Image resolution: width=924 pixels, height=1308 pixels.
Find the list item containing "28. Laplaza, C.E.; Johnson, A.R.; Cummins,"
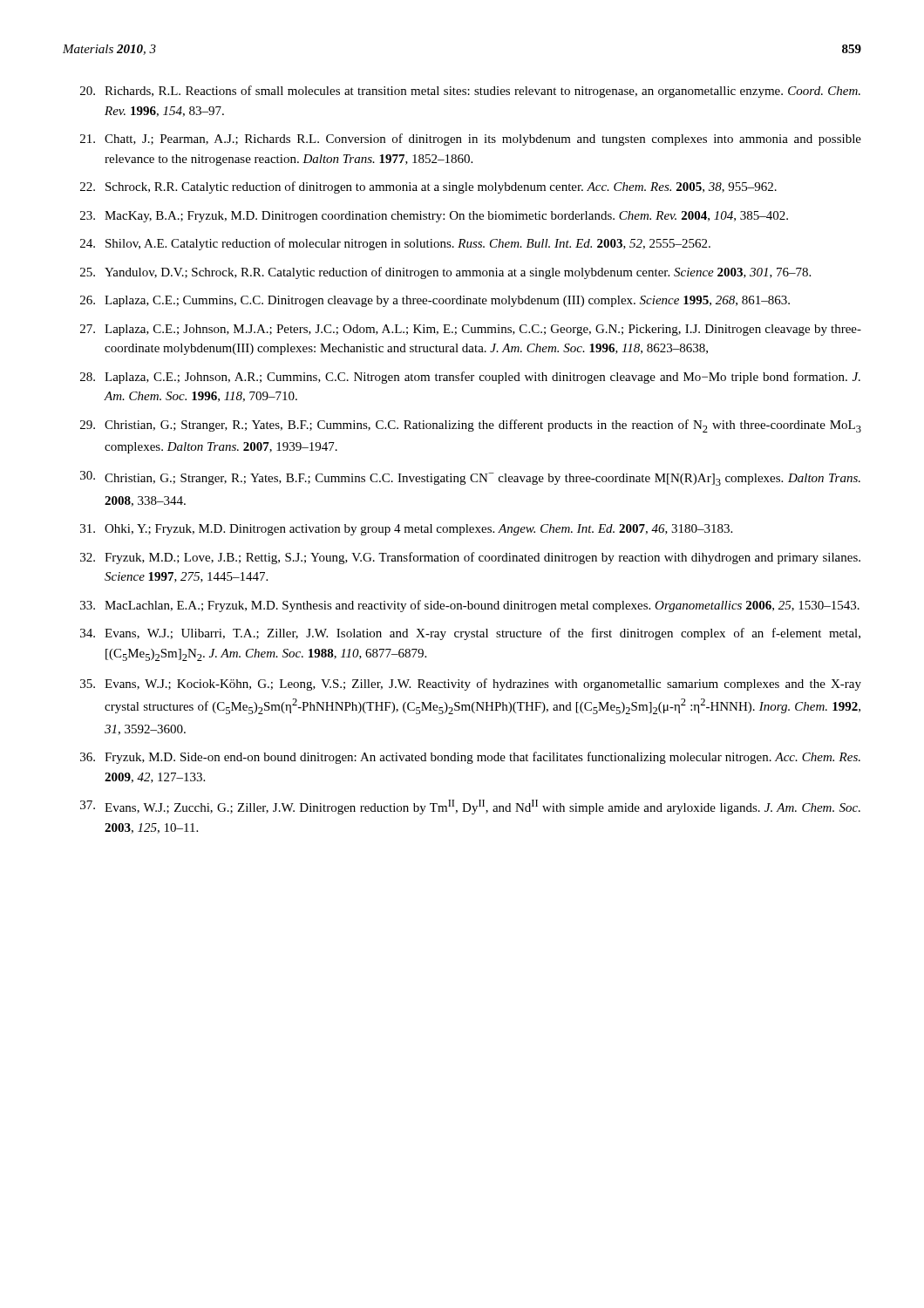click(x=462, y=386)
